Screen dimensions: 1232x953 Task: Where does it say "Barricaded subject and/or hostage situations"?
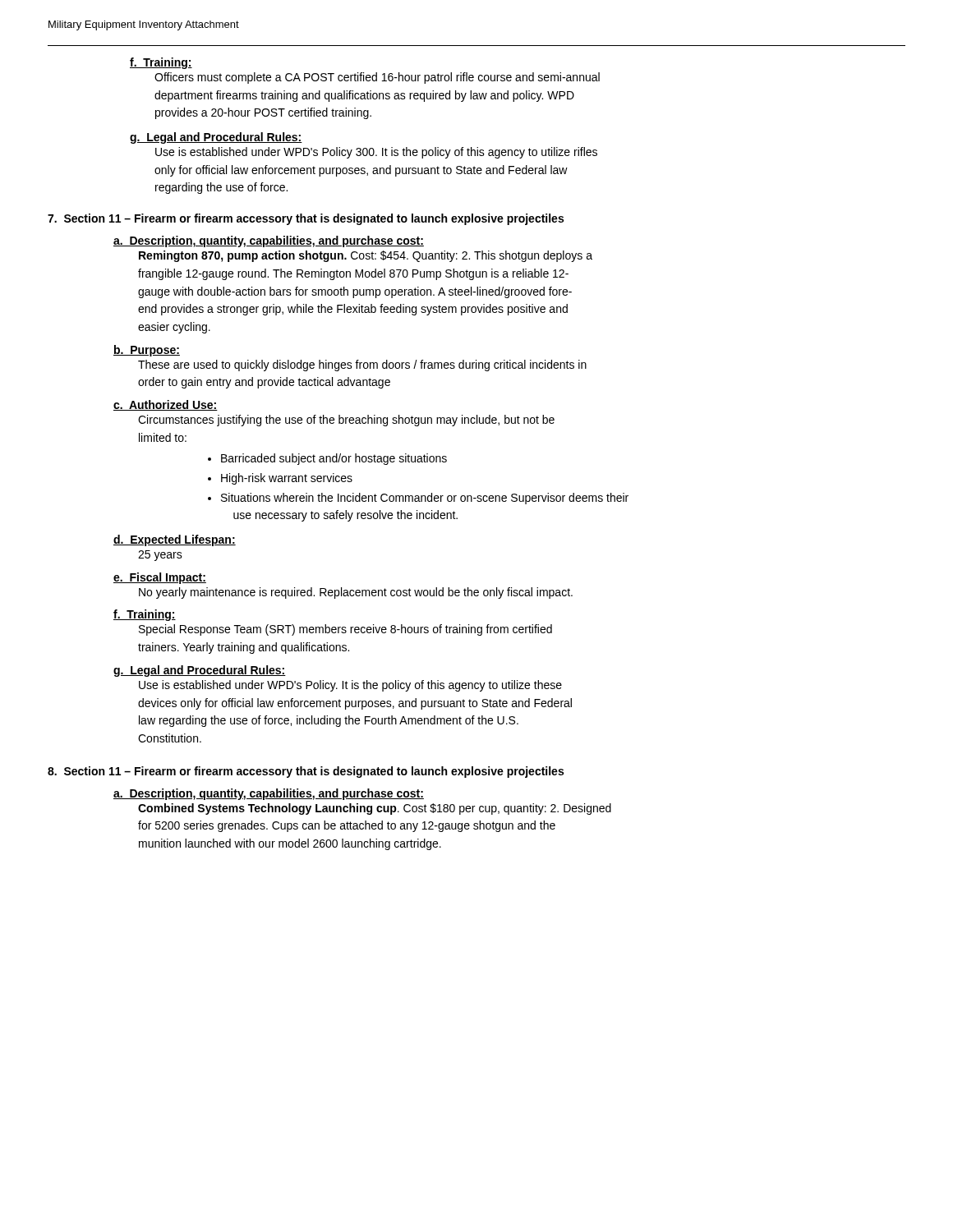(x=327, y=459)
